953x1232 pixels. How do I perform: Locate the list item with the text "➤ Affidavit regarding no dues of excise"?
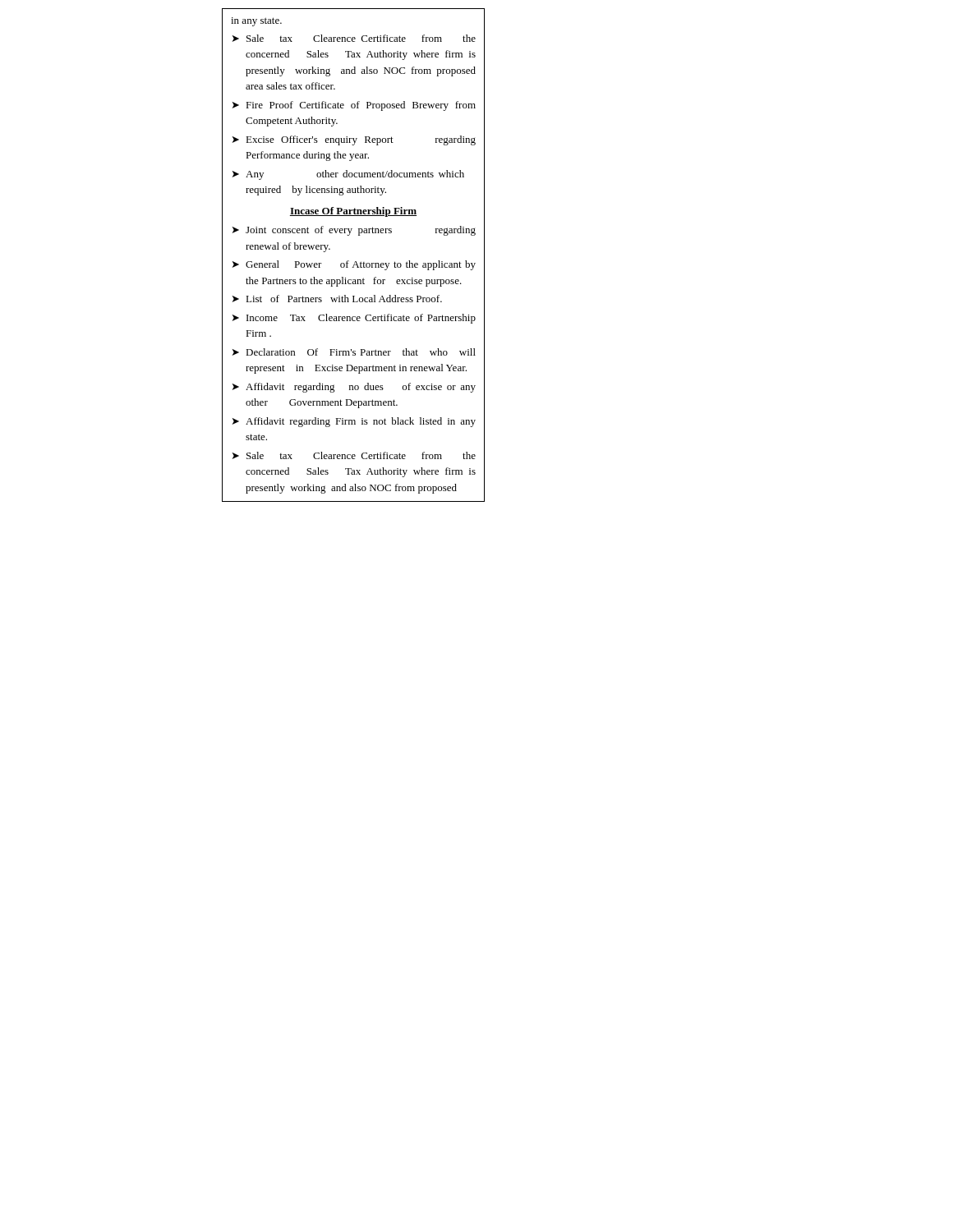353,394
